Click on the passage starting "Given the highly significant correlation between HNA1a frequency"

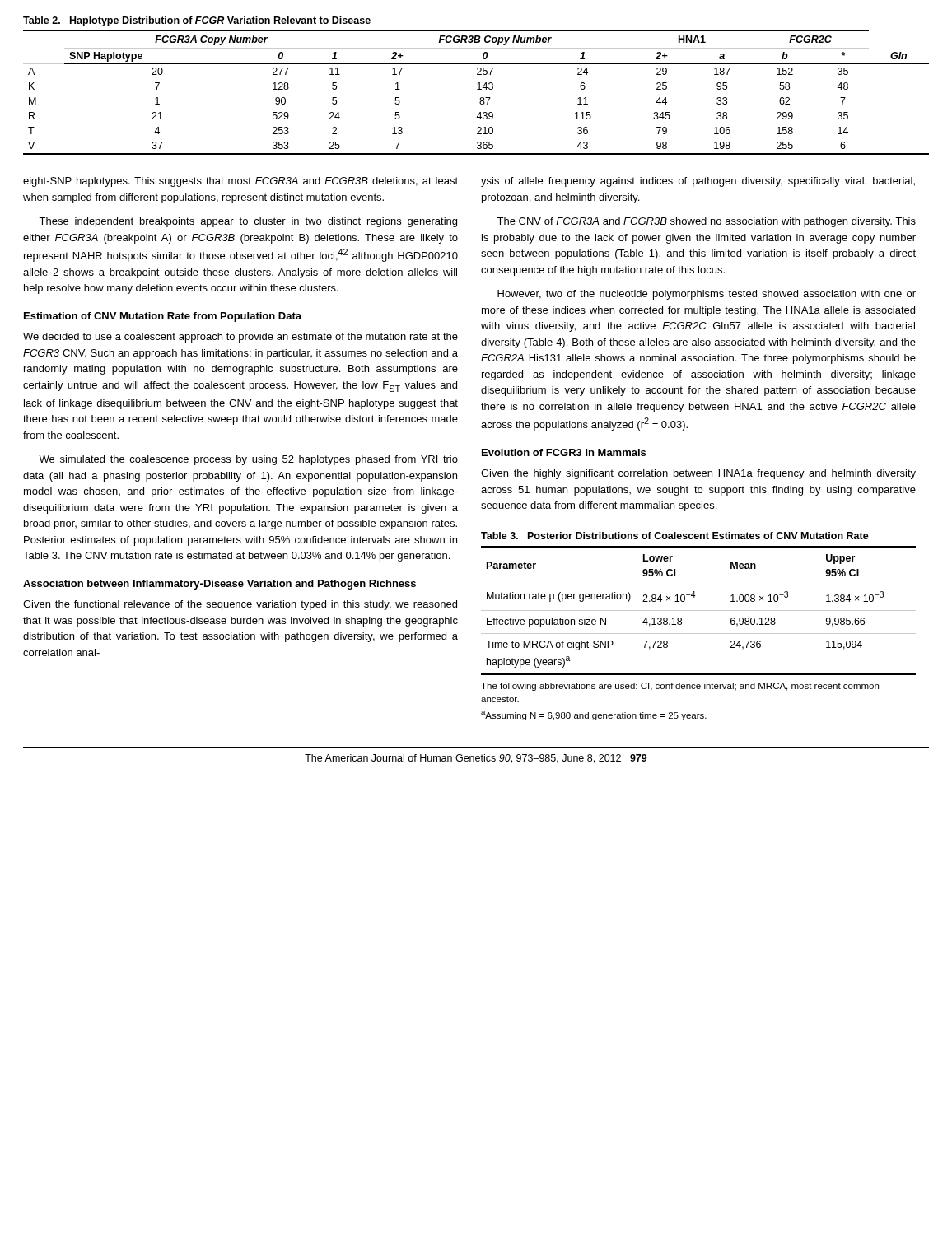(x=698, y=490)
